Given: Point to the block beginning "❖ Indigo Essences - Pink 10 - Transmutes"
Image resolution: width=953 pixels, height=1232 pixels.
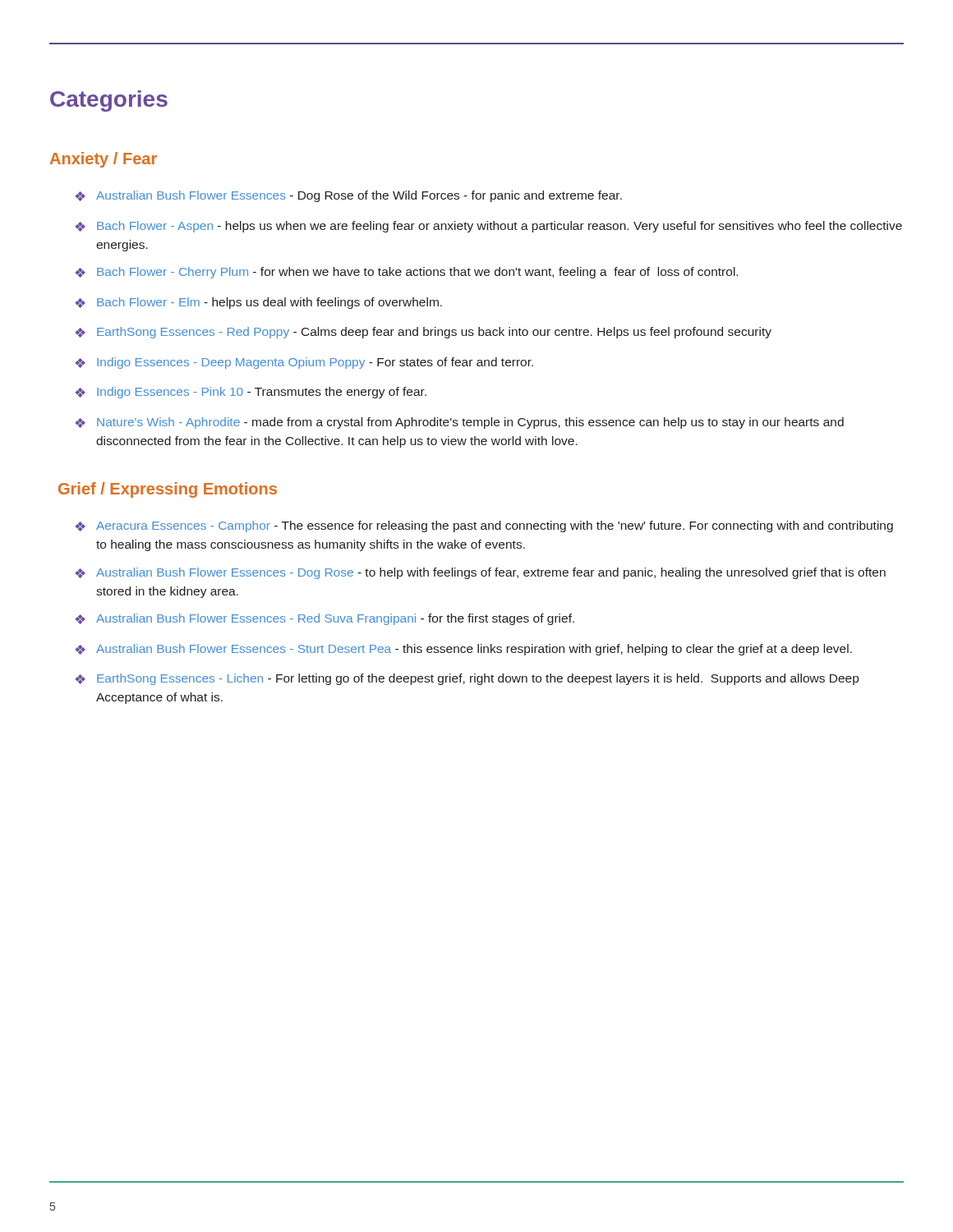Looking at the screenshot, I should (251, 393).
